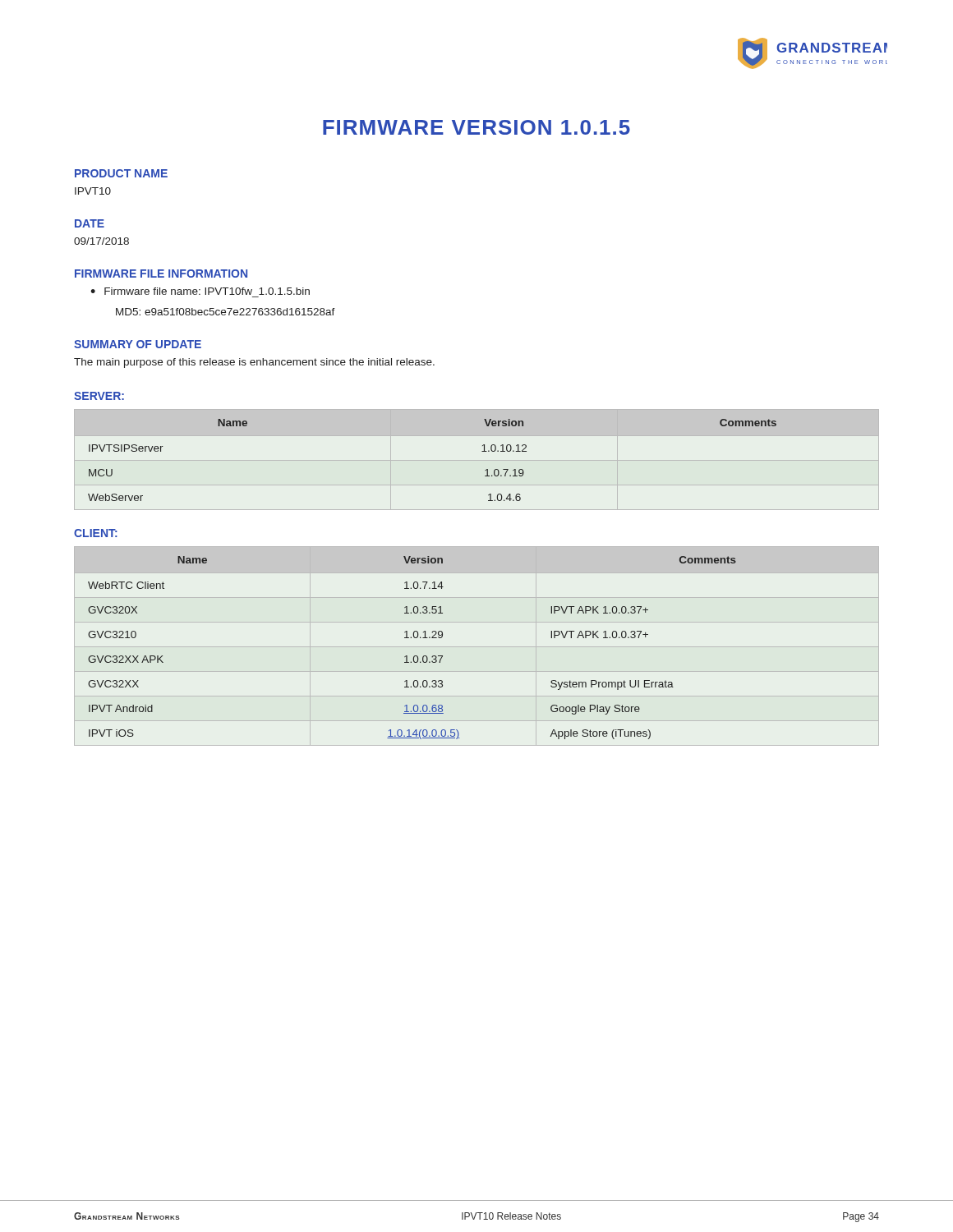This screenshot has width=953, height=1232.
Task: Find the text block with the text "The main purpose of this release is"
Action: 255,362
